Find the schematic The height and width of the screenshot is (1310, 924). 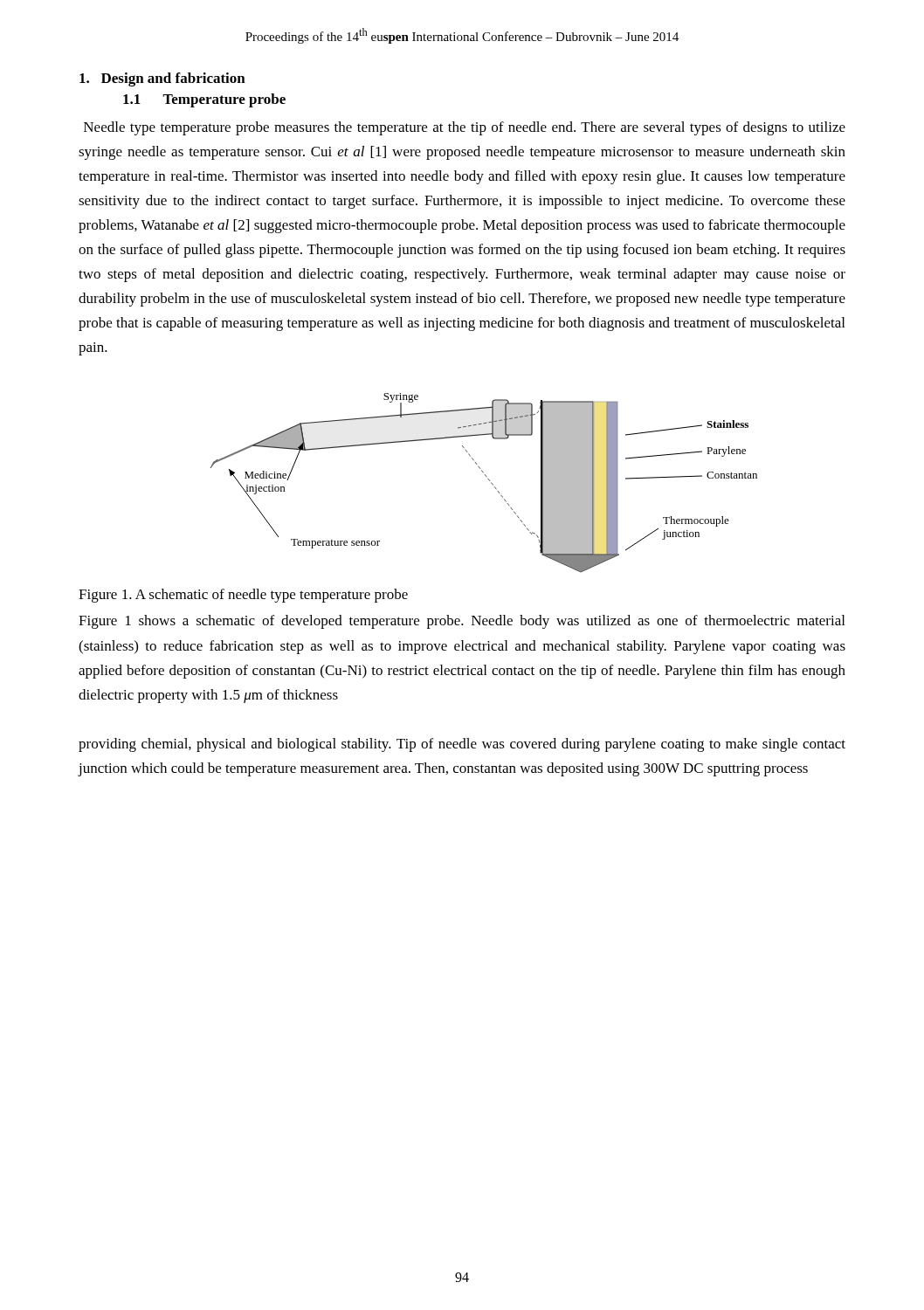[462, 479]
